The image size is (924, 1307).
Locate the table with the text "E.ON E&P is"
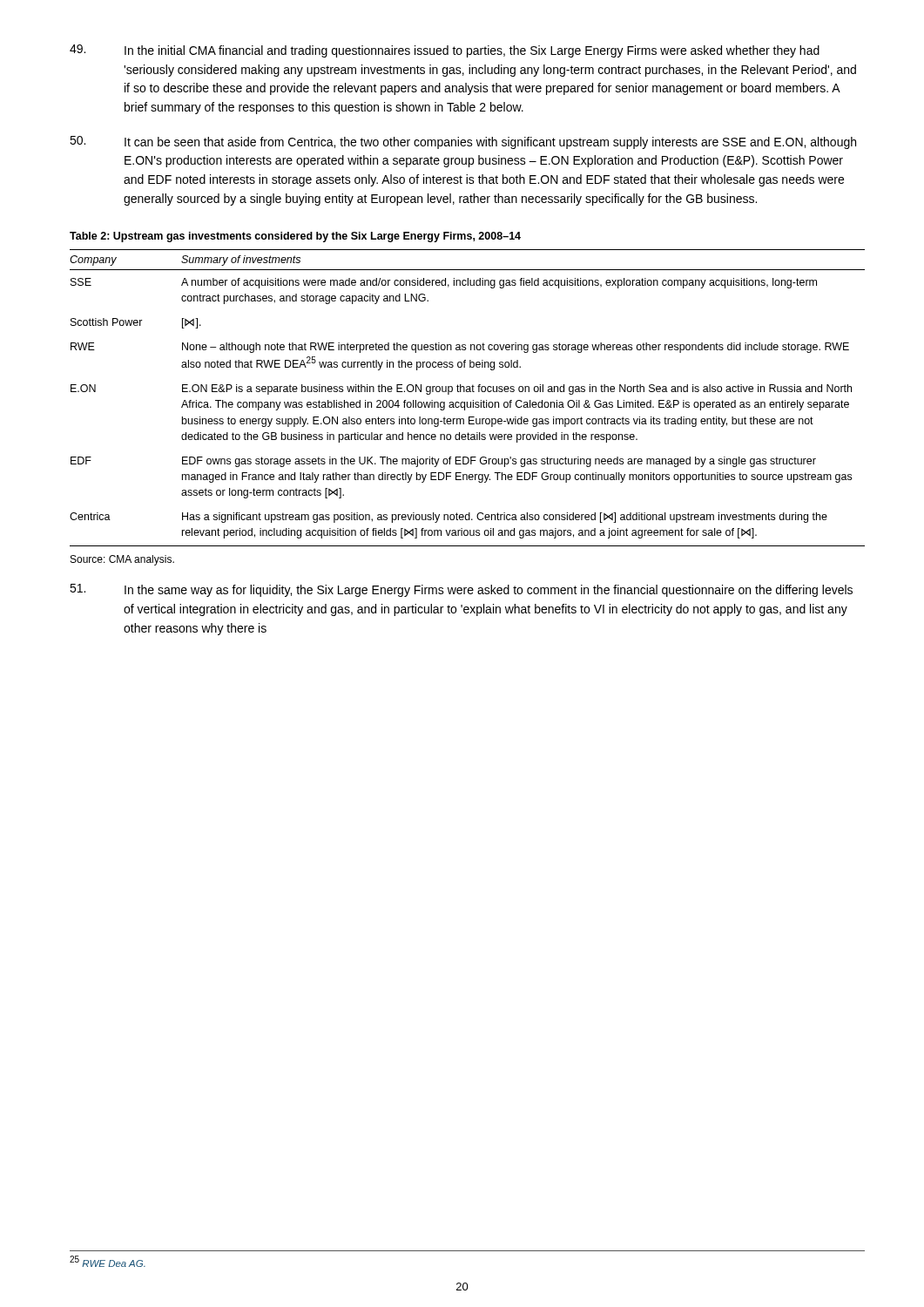467,398
